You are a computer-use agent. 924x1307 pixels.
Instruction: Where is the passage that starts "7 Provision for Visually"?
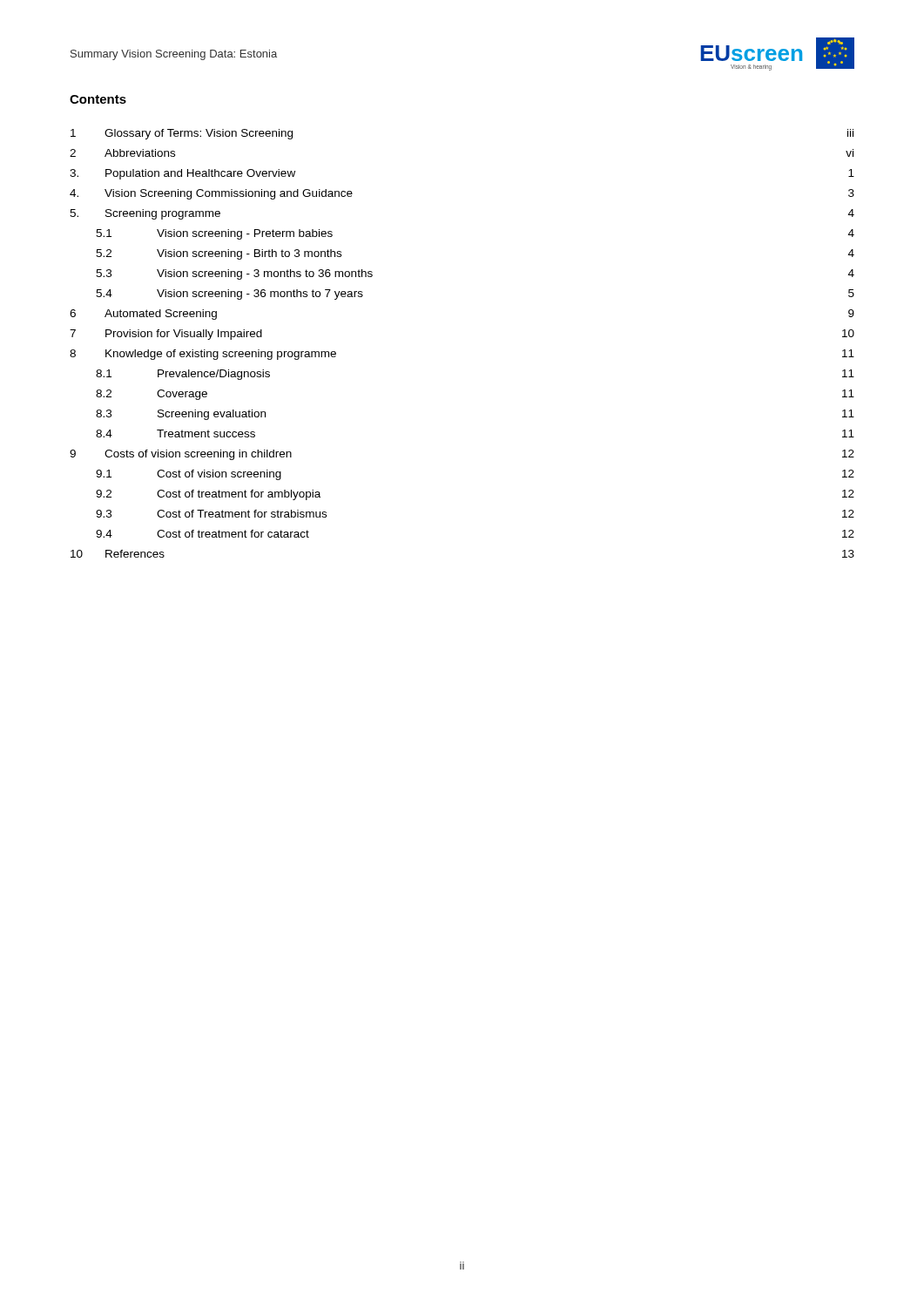click(x=186, y=334)
